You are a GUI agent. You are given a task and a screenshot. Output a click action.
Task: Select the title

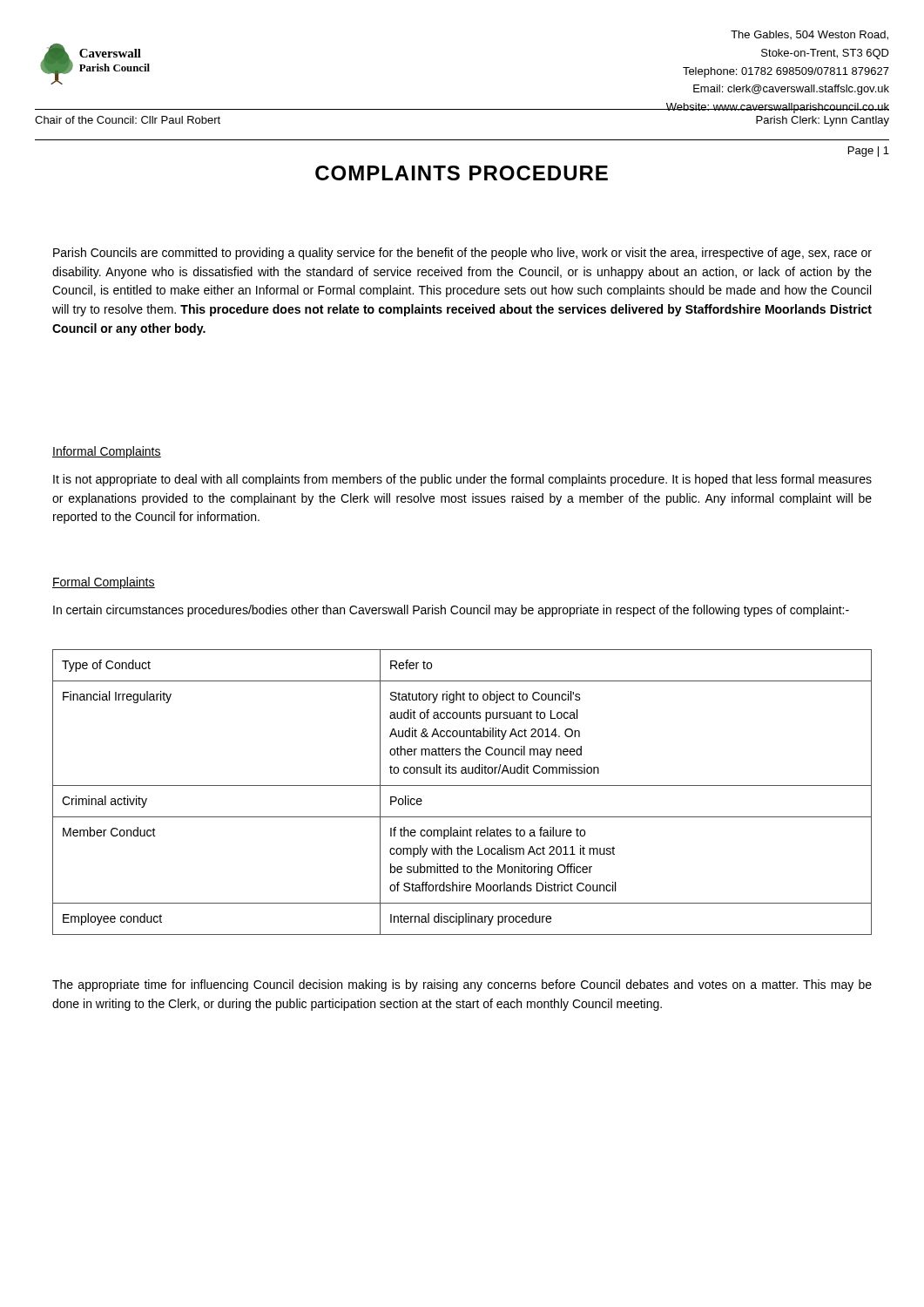pyautogui.click(x=462, y=173)
